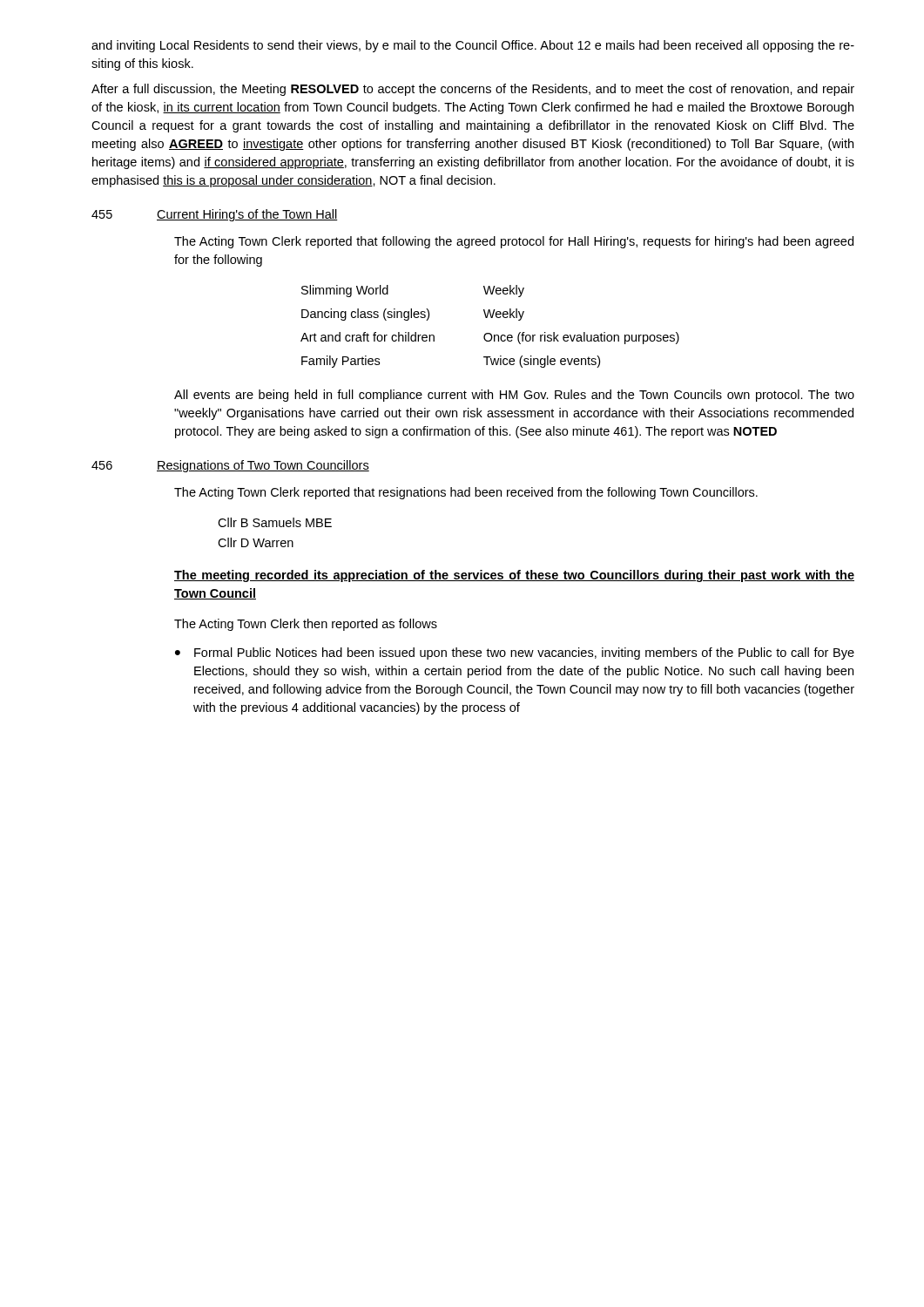Select the table that reads "Family Parties"

coord(536,327)
